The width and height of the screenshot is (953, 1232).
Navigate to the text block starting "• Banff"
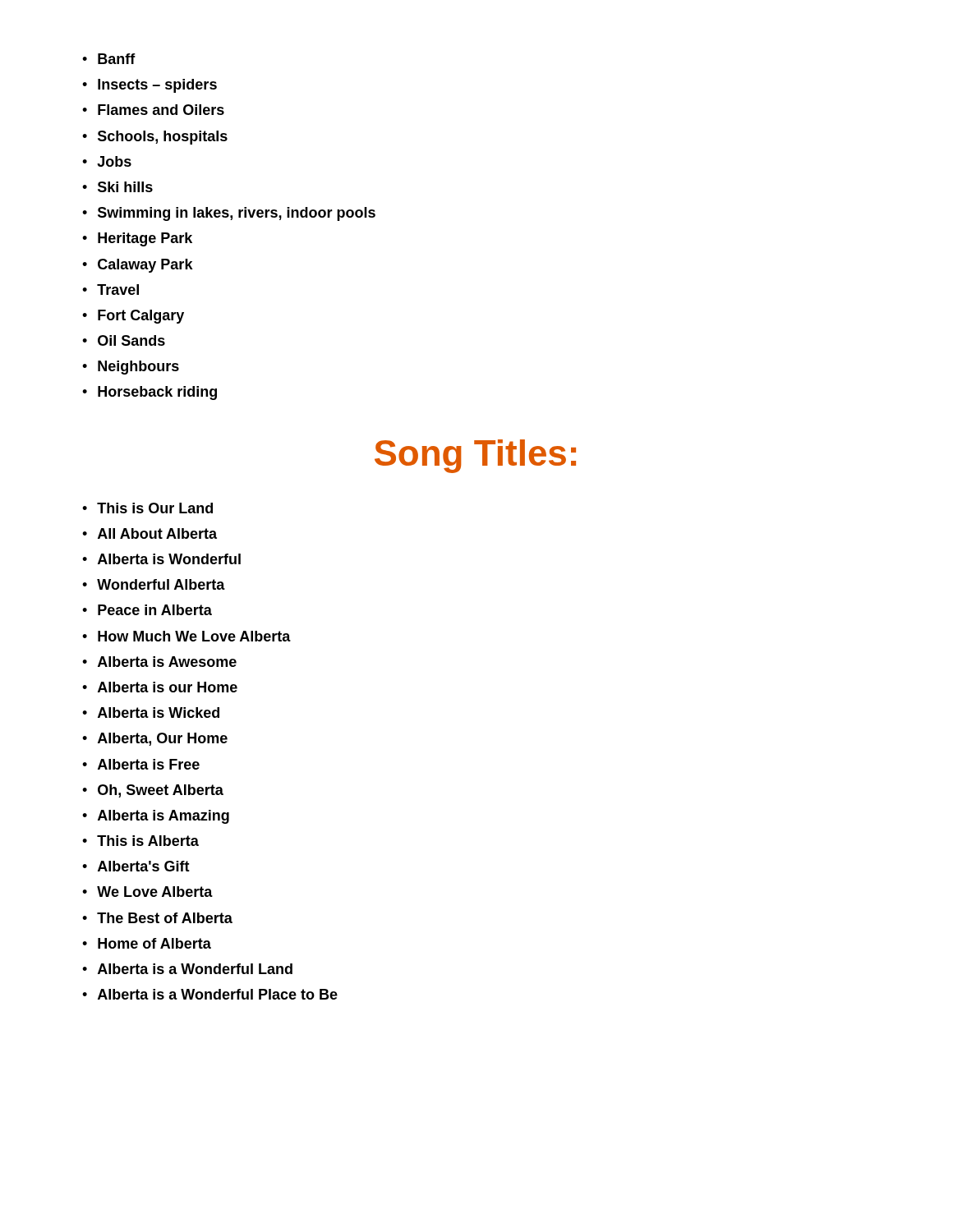tap(109, 60)
